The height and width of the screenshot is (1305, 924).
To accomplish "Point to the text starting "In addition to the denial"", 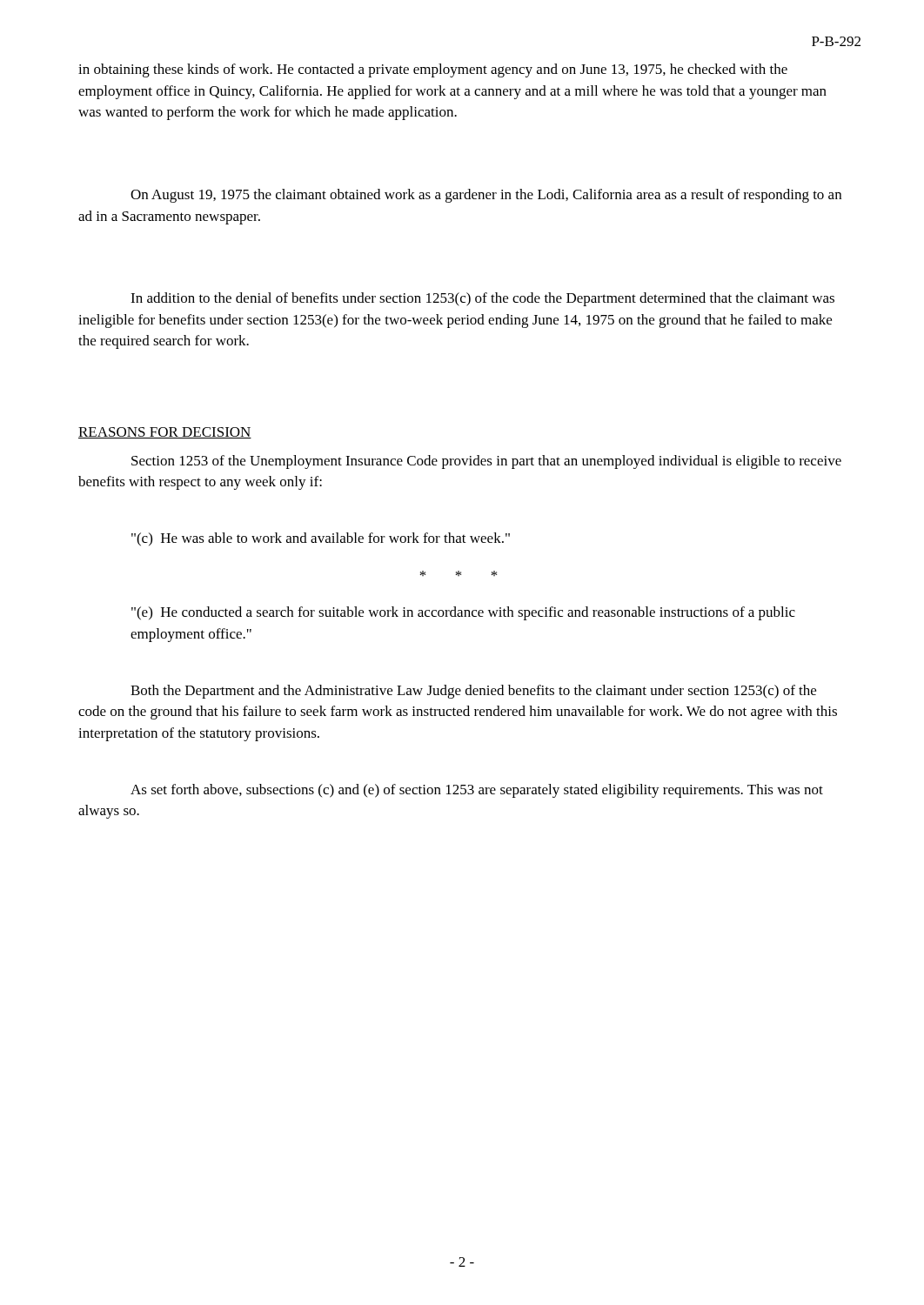I will pos(457,320).
